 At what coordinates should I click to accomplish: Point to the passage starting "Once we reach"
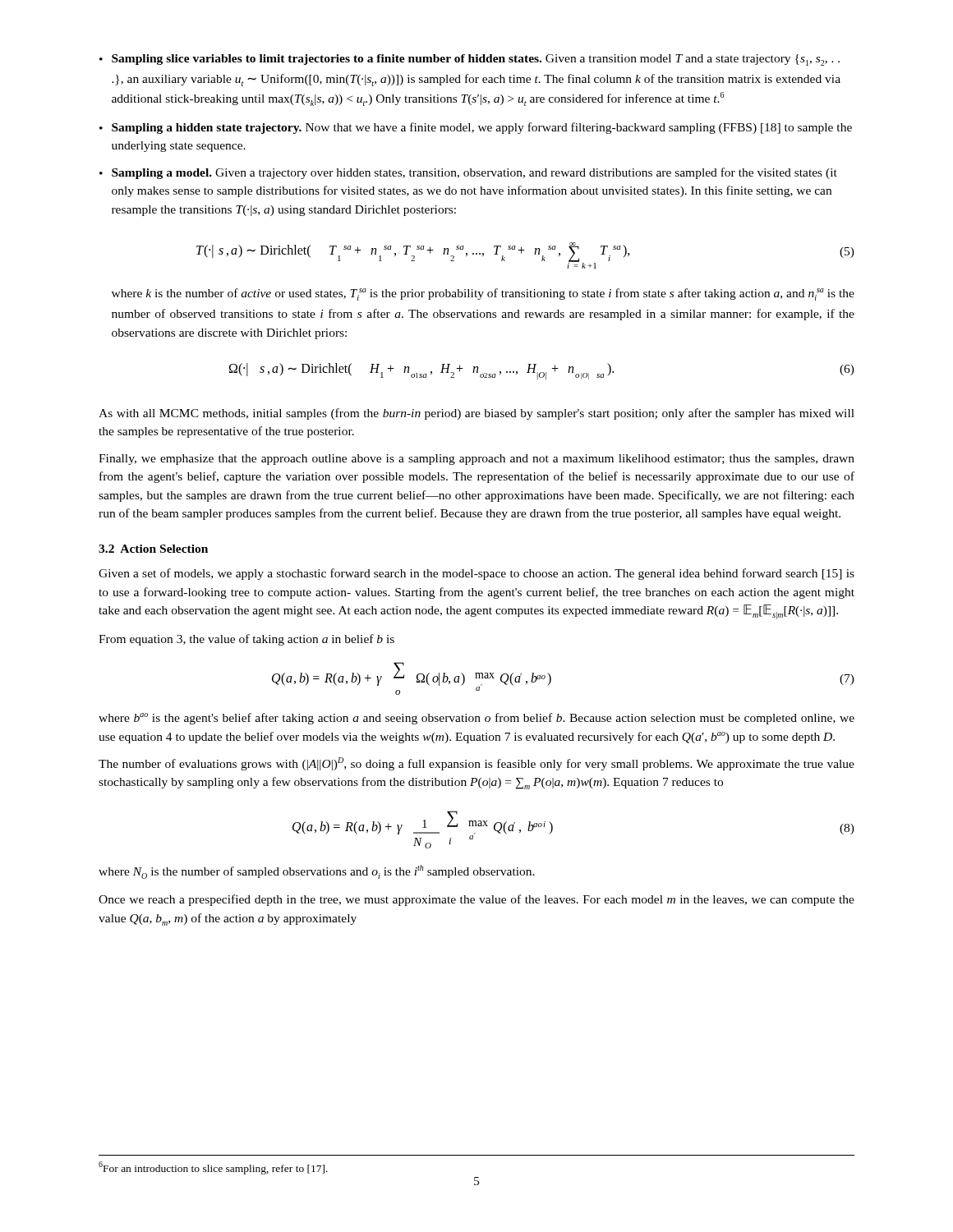476,910
